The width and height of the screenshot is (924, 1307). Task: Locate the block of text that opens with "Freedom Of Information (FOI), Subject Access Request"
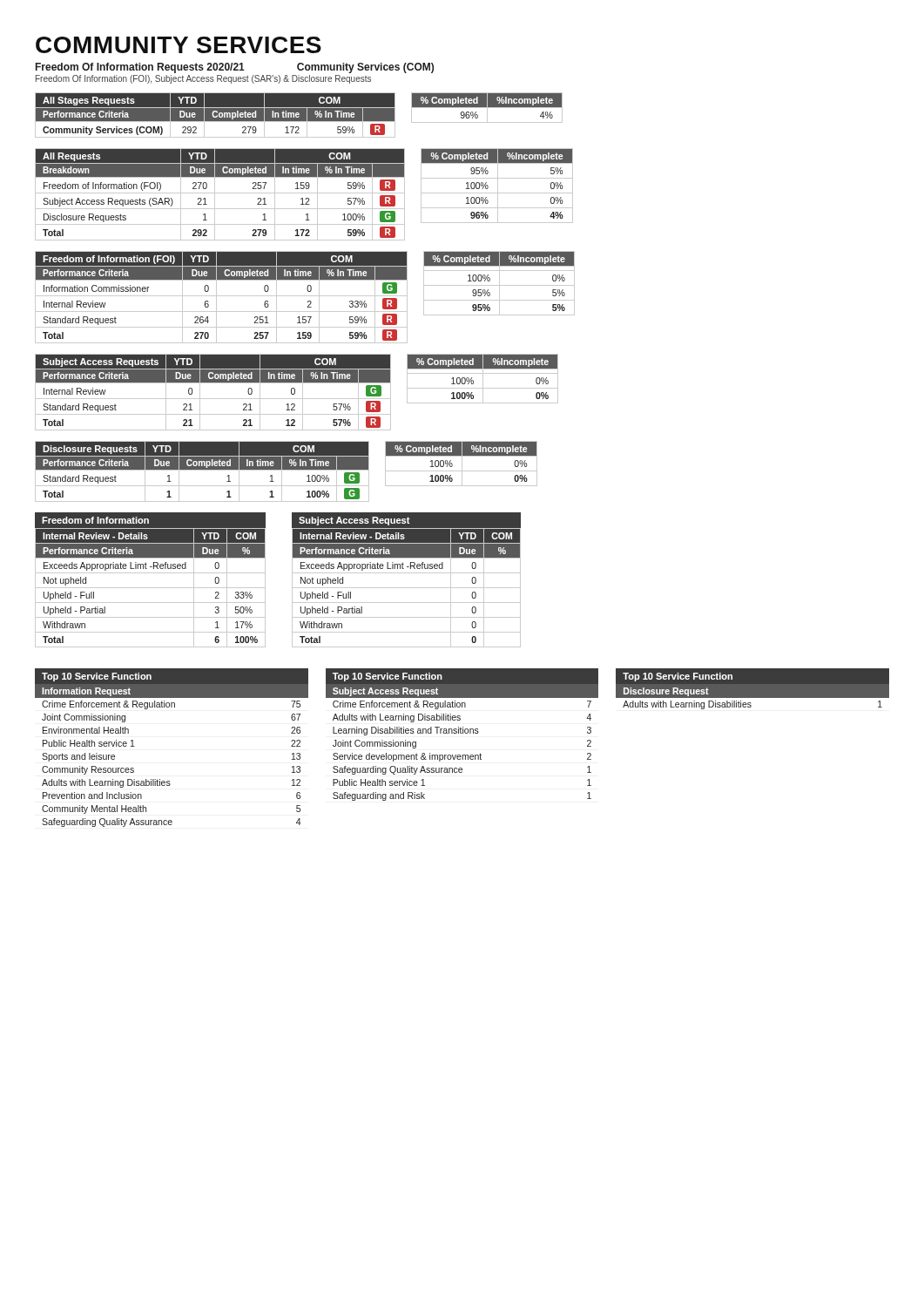pyautogui.click(x=203, y=79)
